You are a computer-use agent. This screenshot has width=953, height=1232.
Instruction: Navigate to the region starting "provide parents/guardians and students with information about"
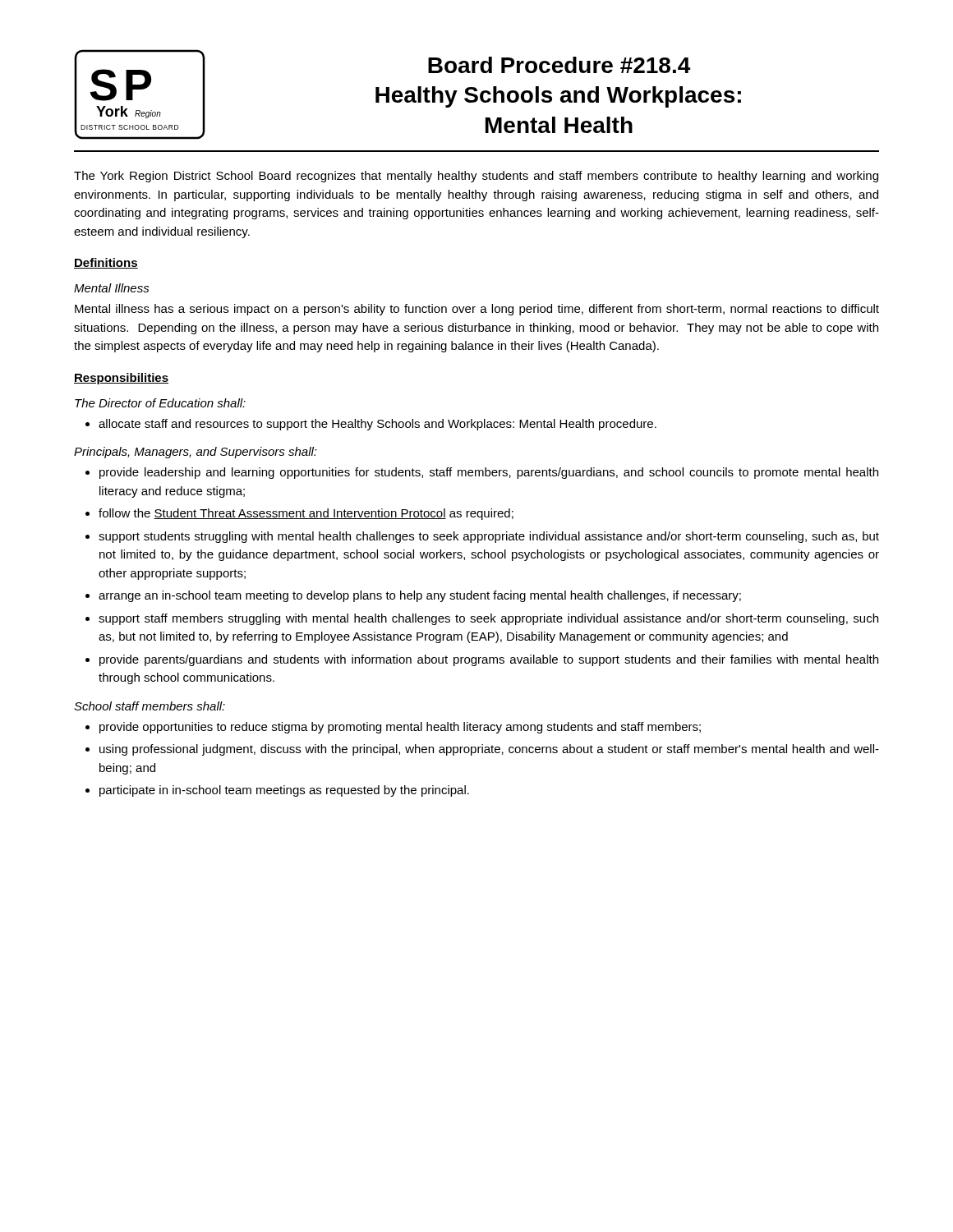[489, 668]
